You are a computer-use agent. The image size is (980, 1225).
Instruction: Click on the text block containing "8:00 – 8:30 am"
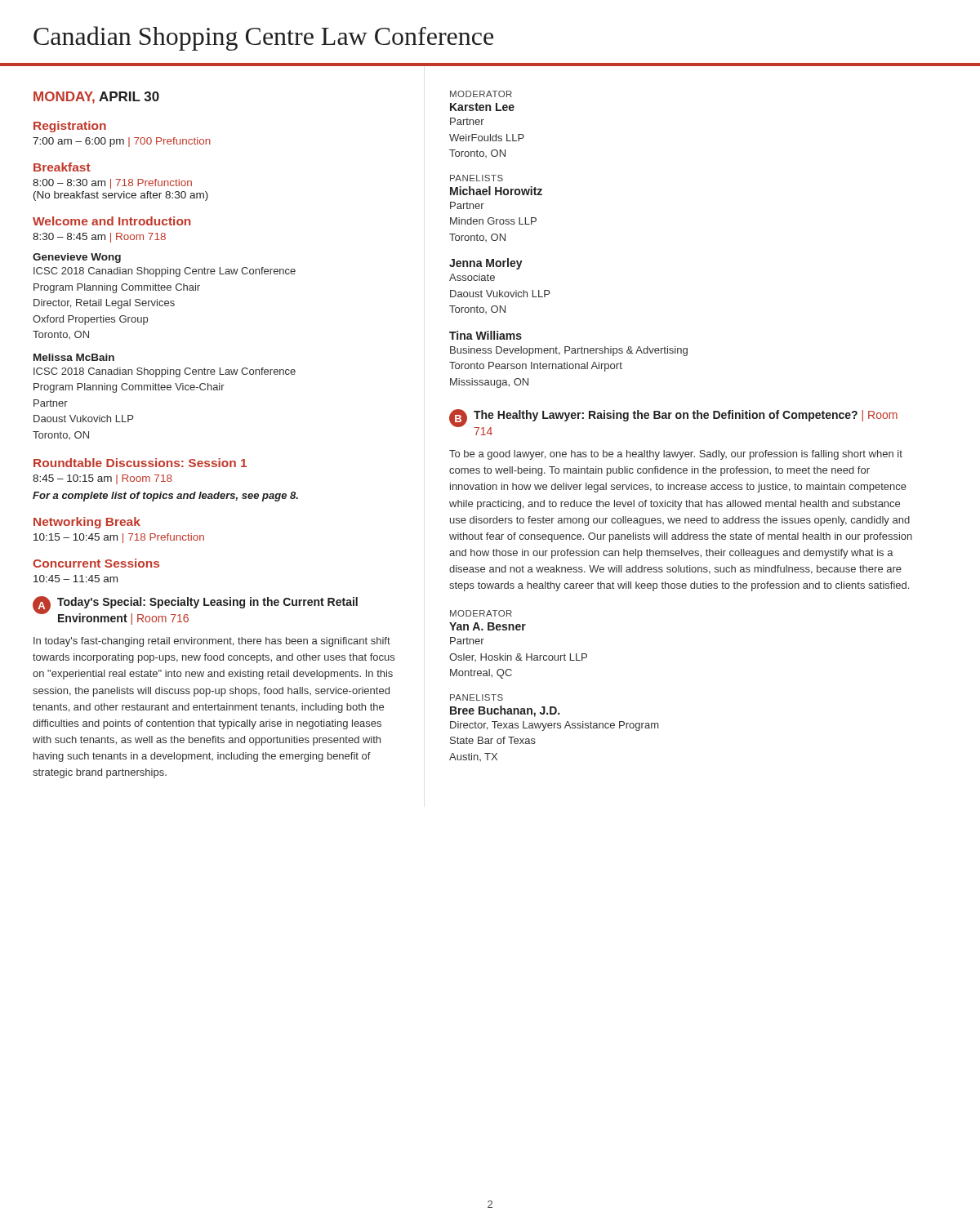(121, 189)
